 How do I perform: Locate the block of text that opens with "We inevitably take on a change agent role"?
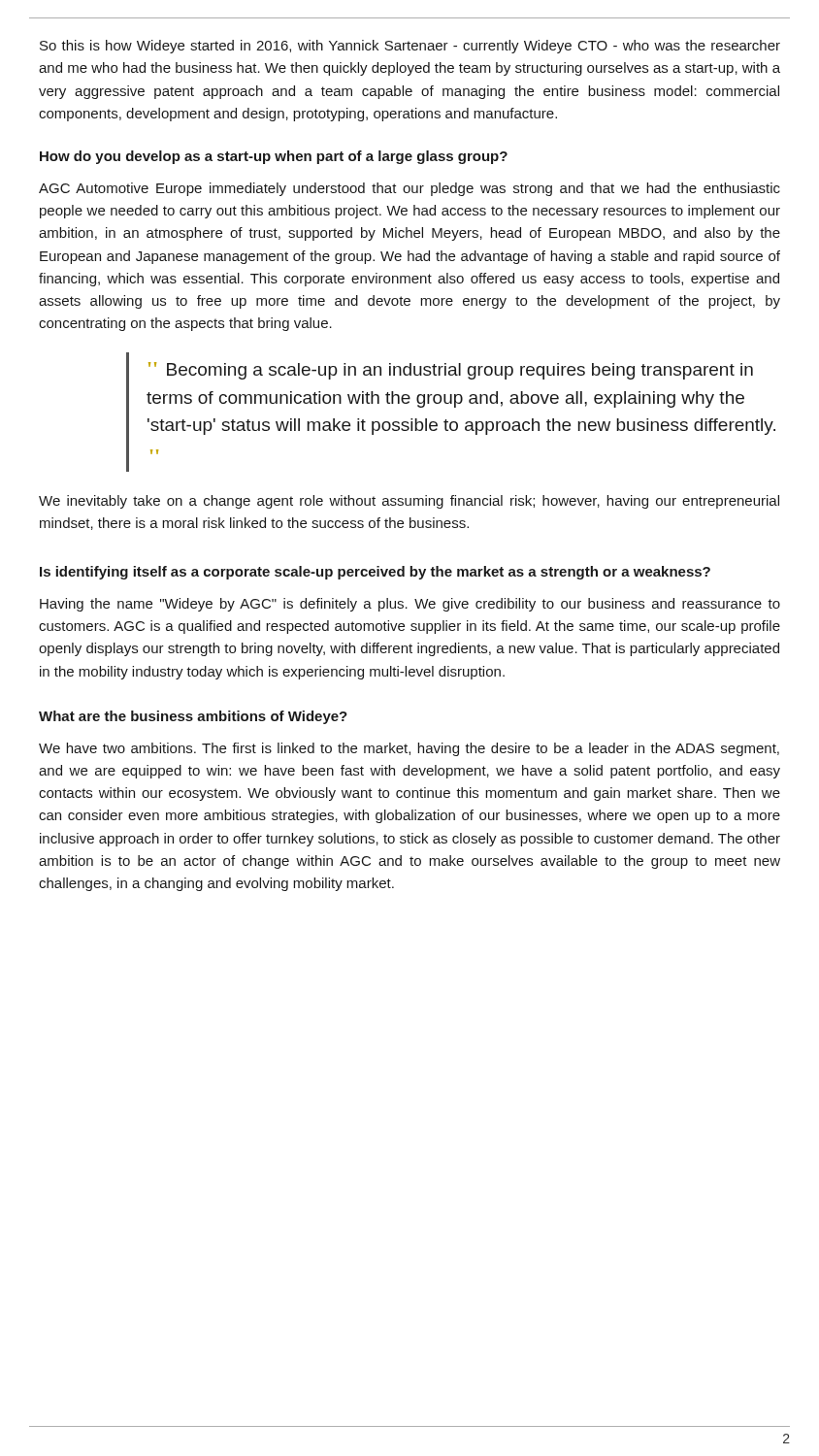(x=410, y=511)
